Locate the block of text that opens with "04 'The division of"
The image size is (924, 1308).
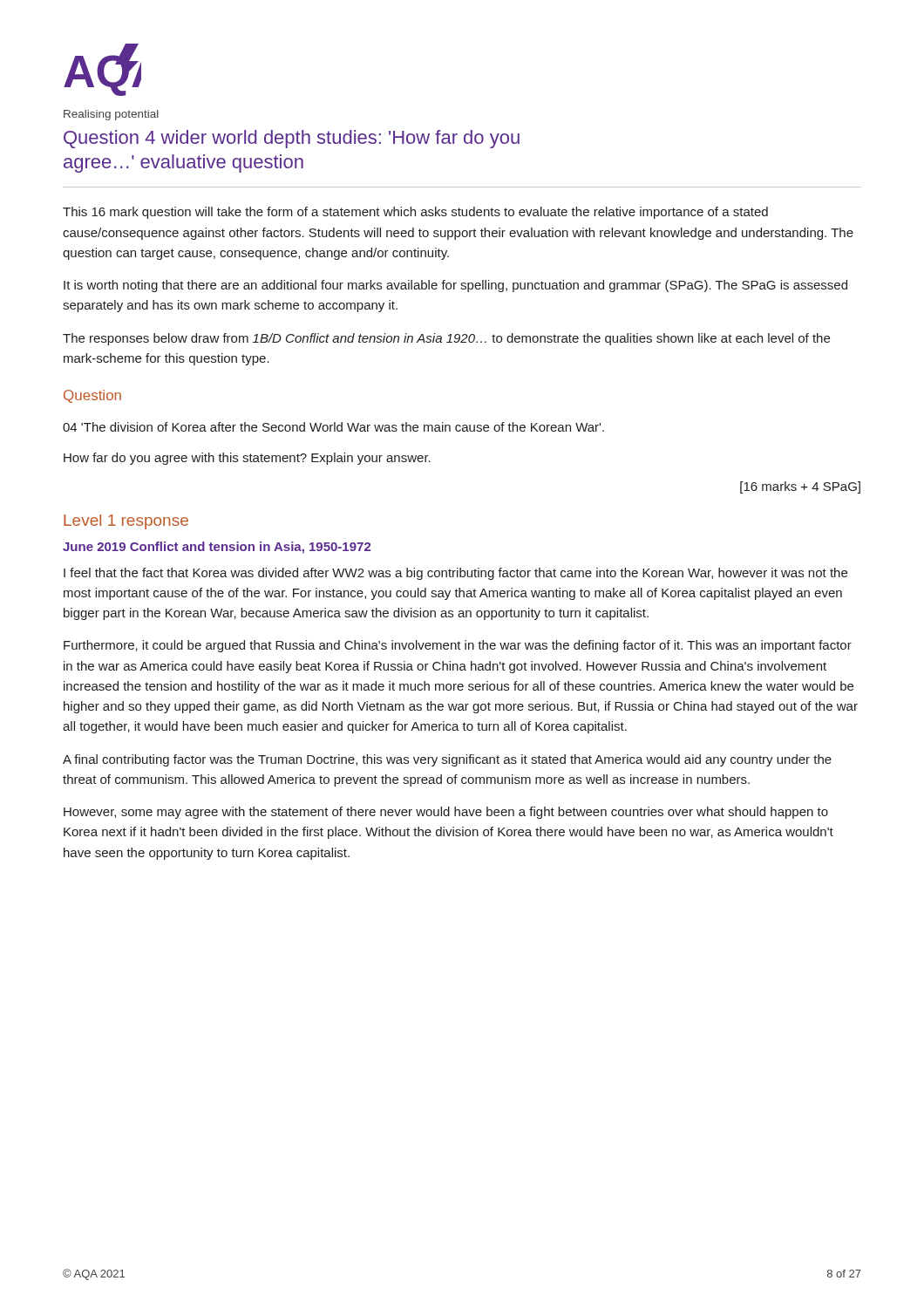coord(334,427)
